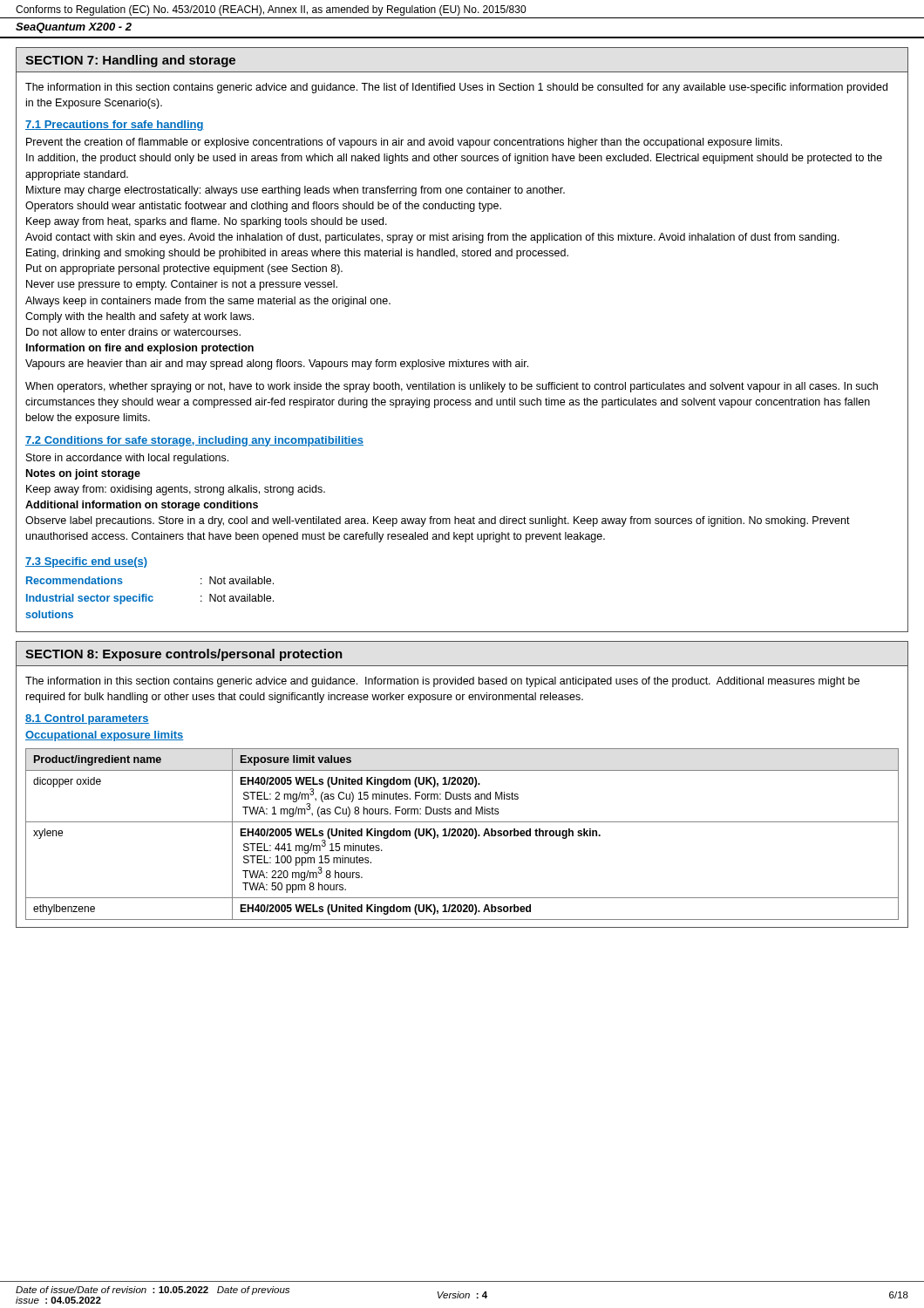
Task: Click on the section header containing "SECTION 8: Exposure controls/personal"
Action: tap(184, 653)
